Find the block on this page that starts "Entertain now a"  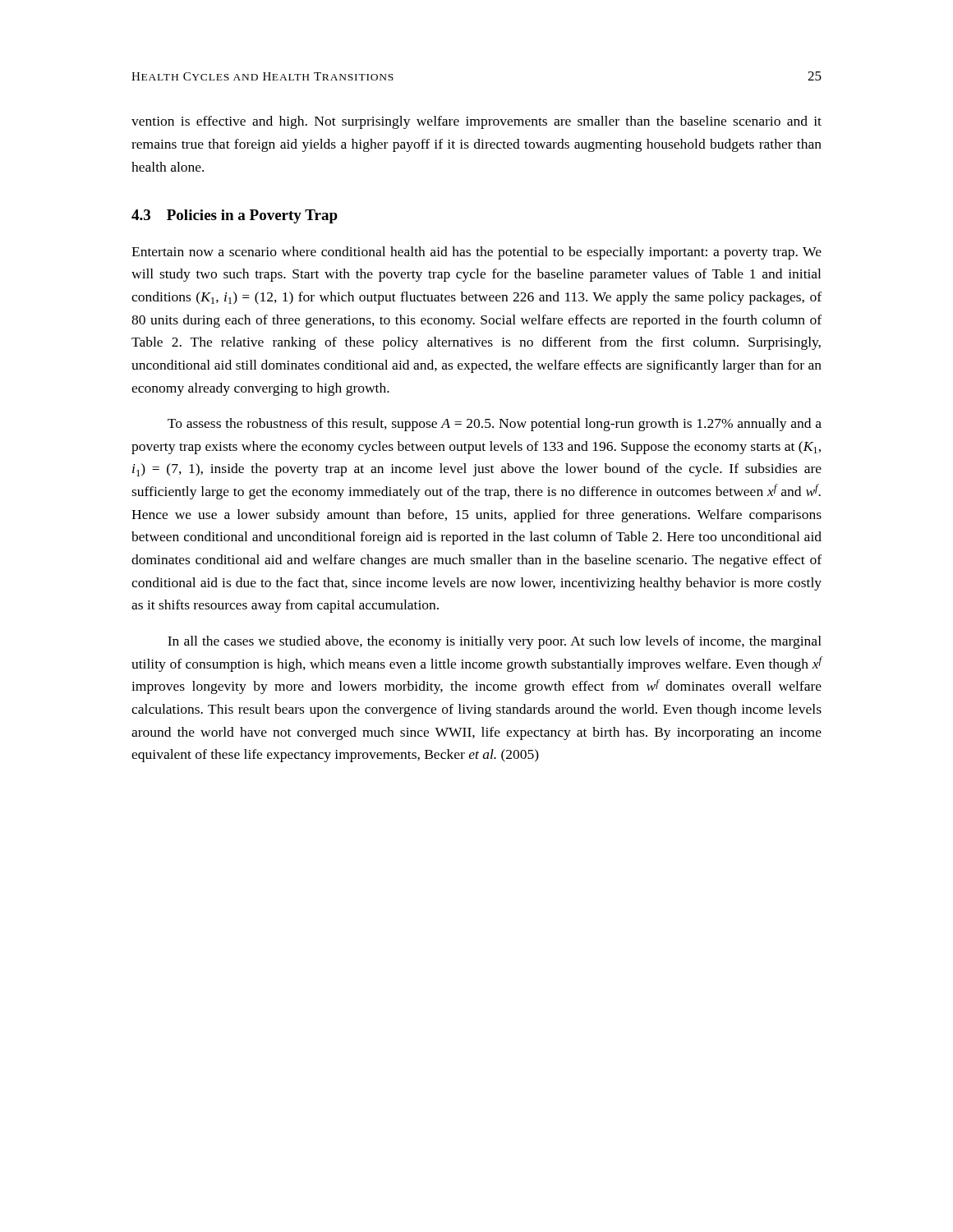476,319
